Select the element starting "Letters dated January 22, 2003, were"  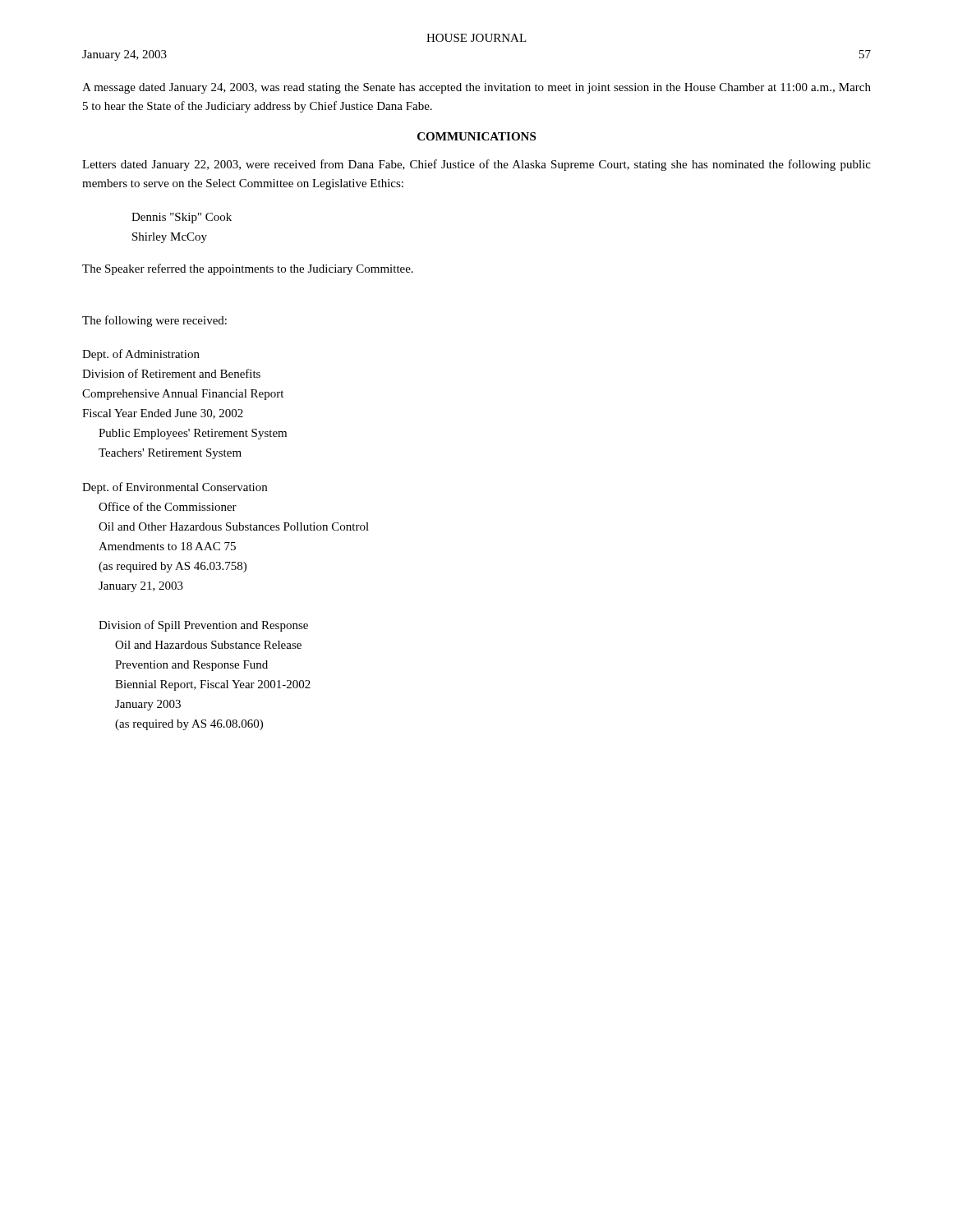click(x=476, y=174)
